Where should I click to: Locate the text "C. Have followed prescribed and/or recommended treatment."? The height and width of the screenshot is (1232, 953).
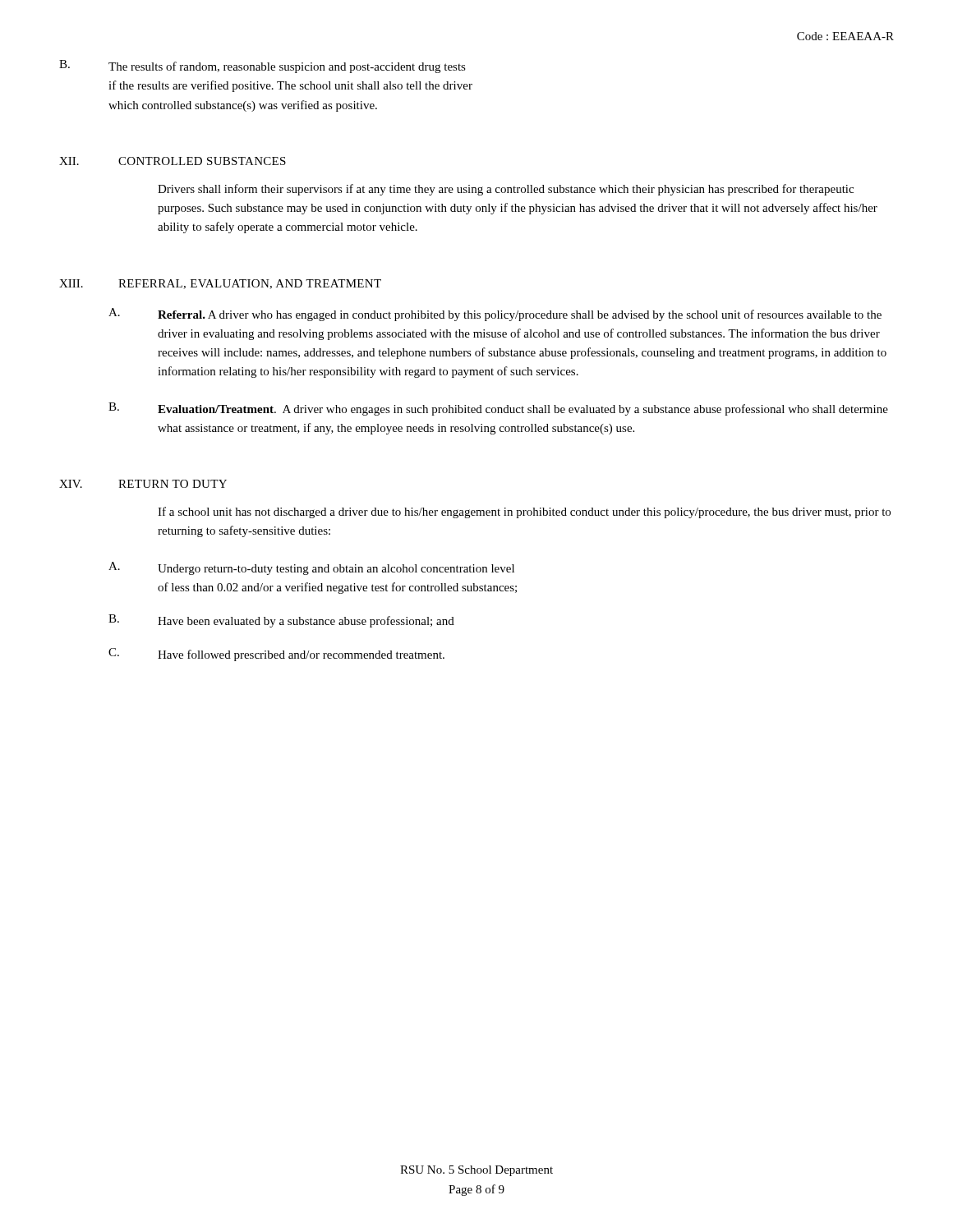(x=252, y=655)
